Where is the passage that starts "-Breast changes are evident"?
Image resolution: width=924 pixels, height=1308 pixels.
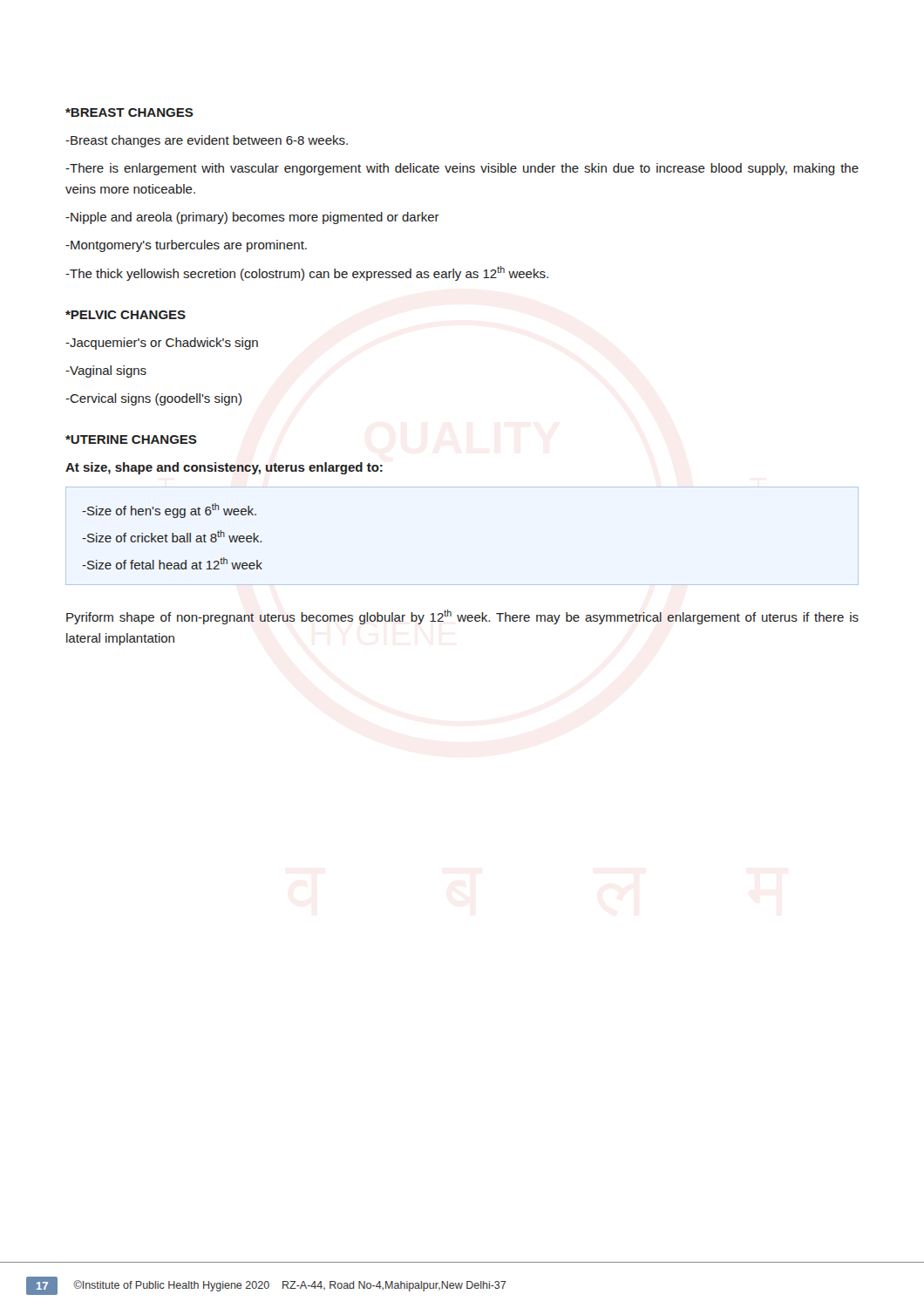tap(207, 140)
